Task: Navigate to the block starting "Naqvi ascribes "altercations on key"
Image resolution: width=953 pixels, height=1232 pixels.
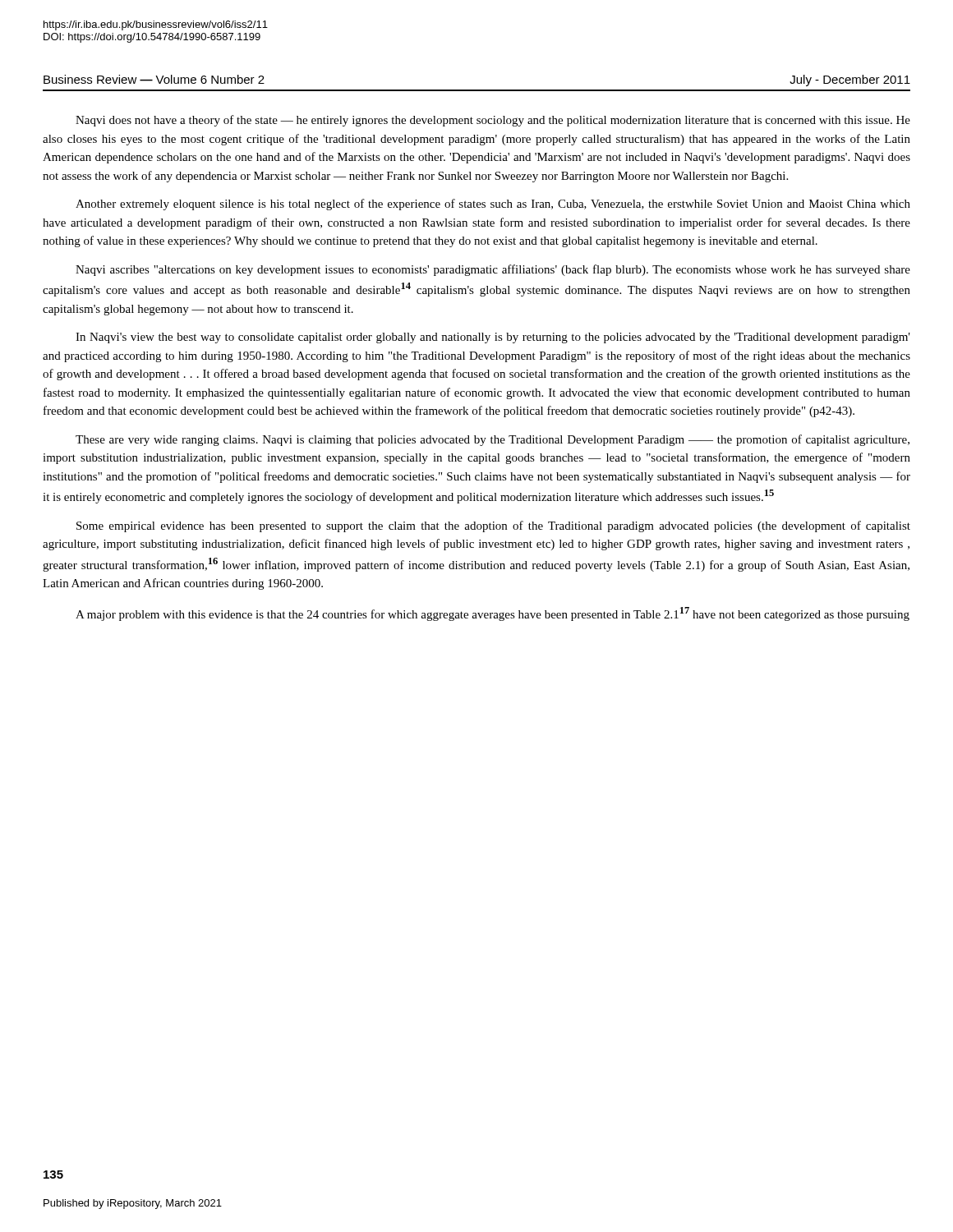Action: click(476, 289)
